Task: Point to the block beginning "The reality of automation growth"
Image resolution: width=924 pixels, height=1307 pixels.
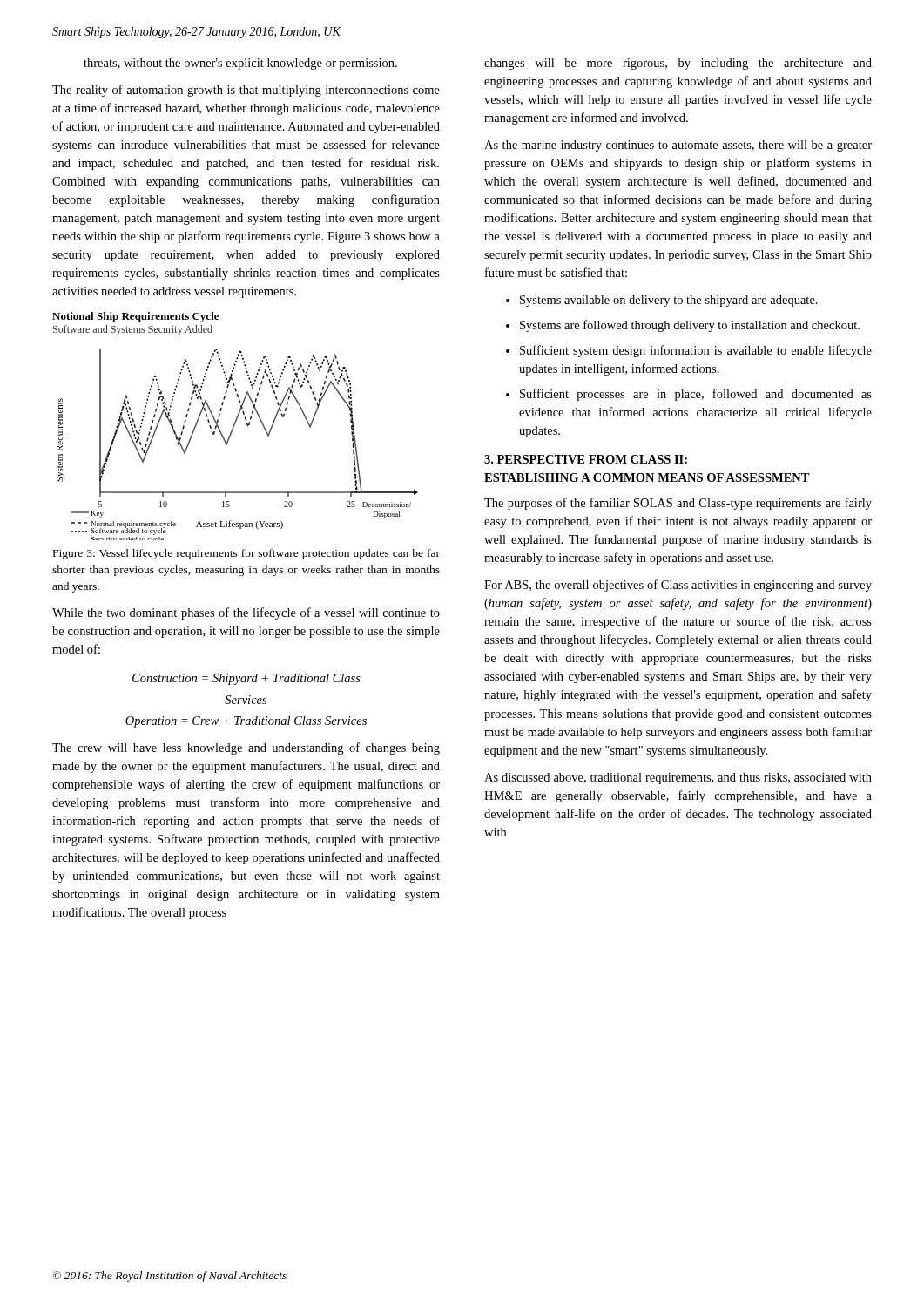Action: [x=246, y=191]
